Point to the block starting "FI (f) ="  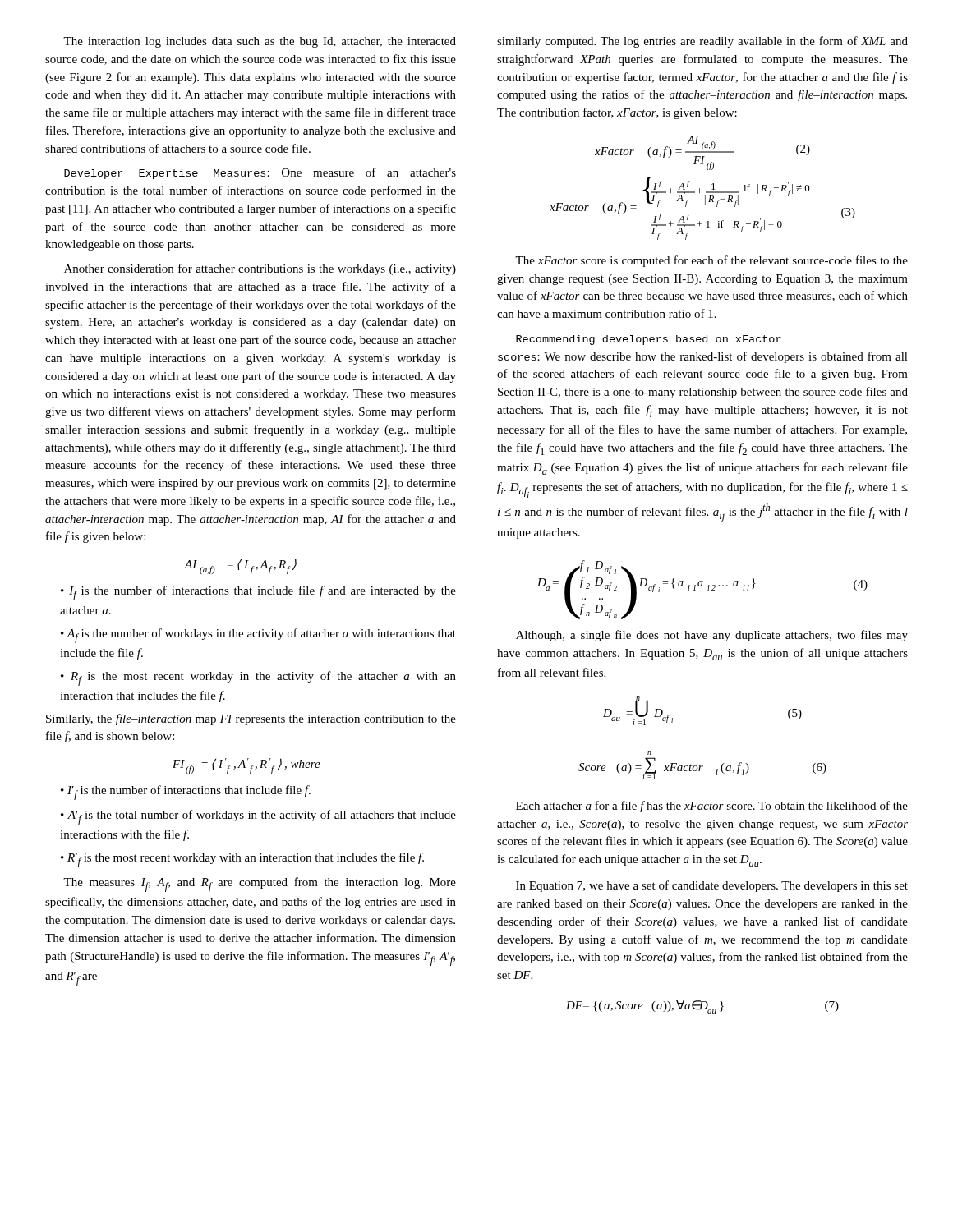click(x=251, y=764)
